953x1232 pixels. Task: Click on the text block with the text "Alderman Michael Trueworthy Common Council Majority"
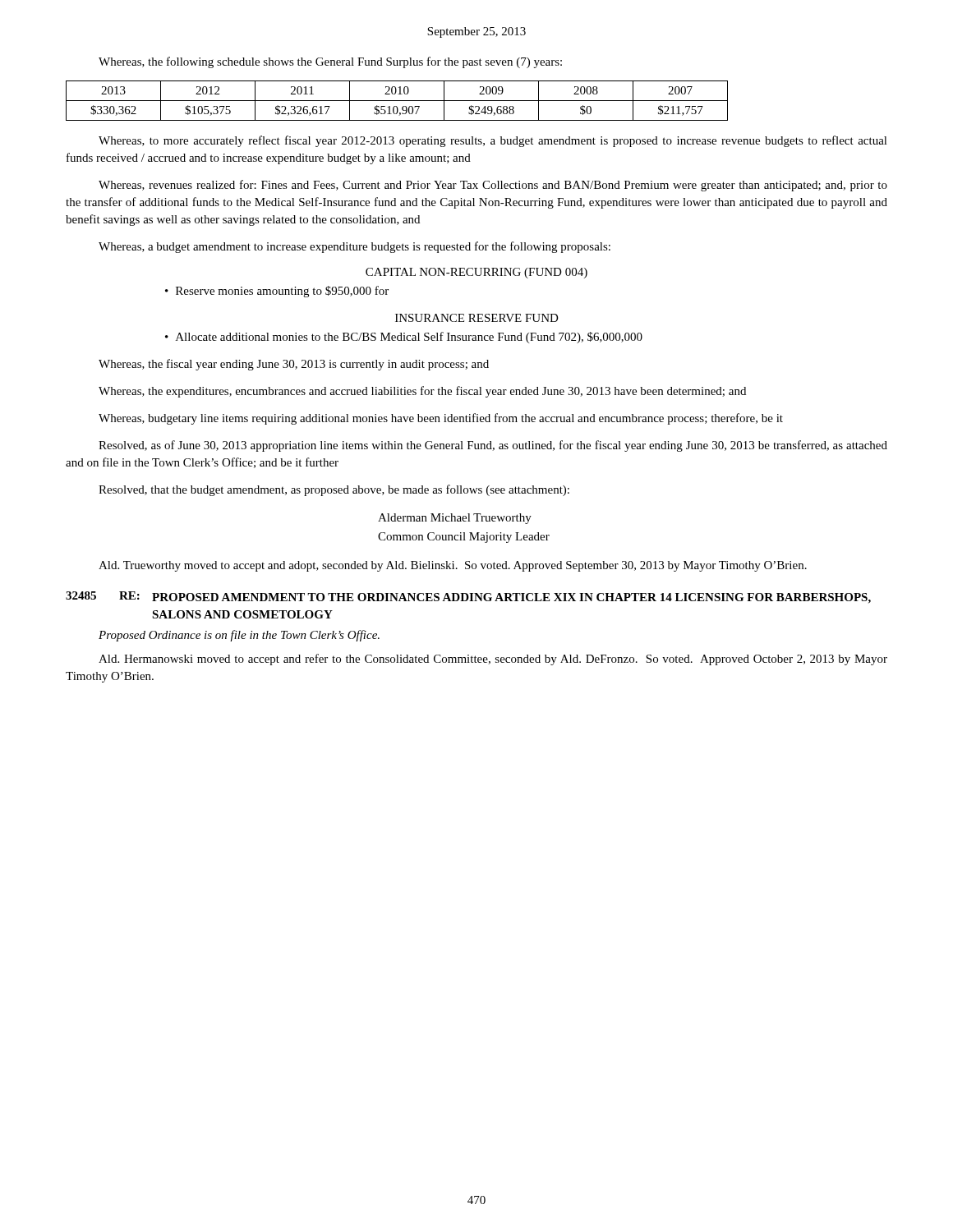(x=464, y=527)
